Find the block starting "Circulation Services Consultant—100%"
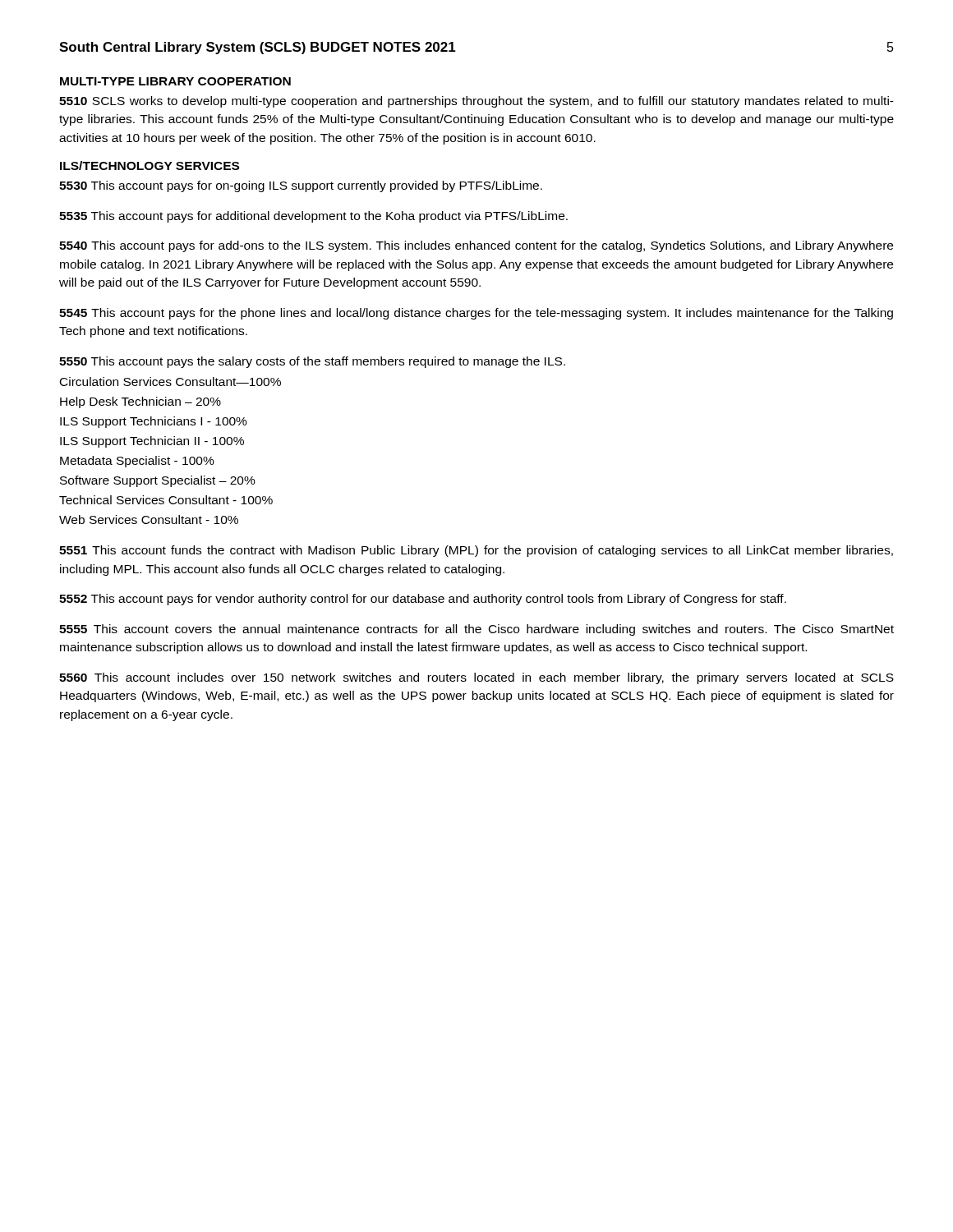The height and width of the screenshot is (1232, 953). click(x=170, y=382)
